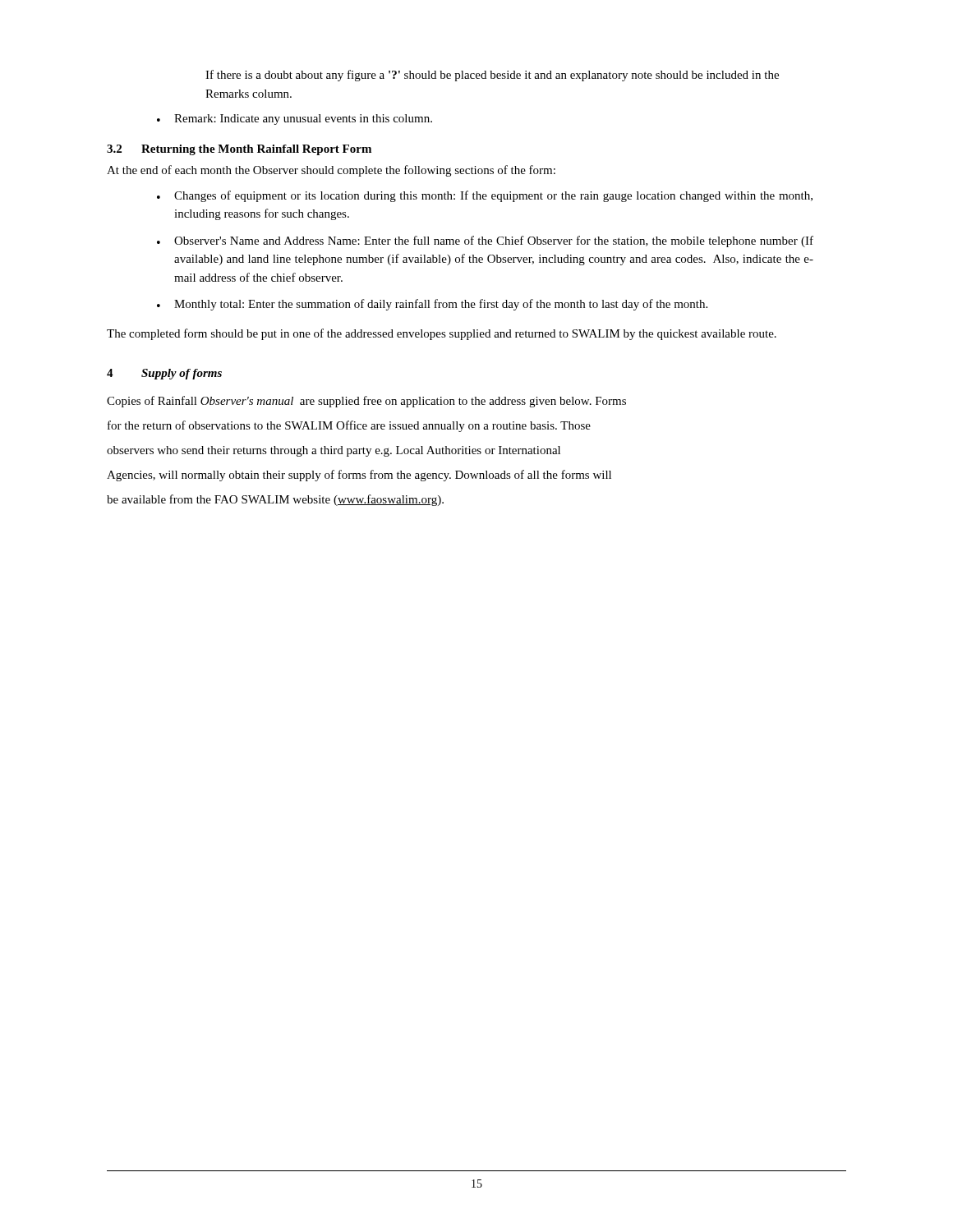Viewport: 953px width, 1232px height.
Task: Locate the text starting "The completed form should be put"
Action: (442, 333)
